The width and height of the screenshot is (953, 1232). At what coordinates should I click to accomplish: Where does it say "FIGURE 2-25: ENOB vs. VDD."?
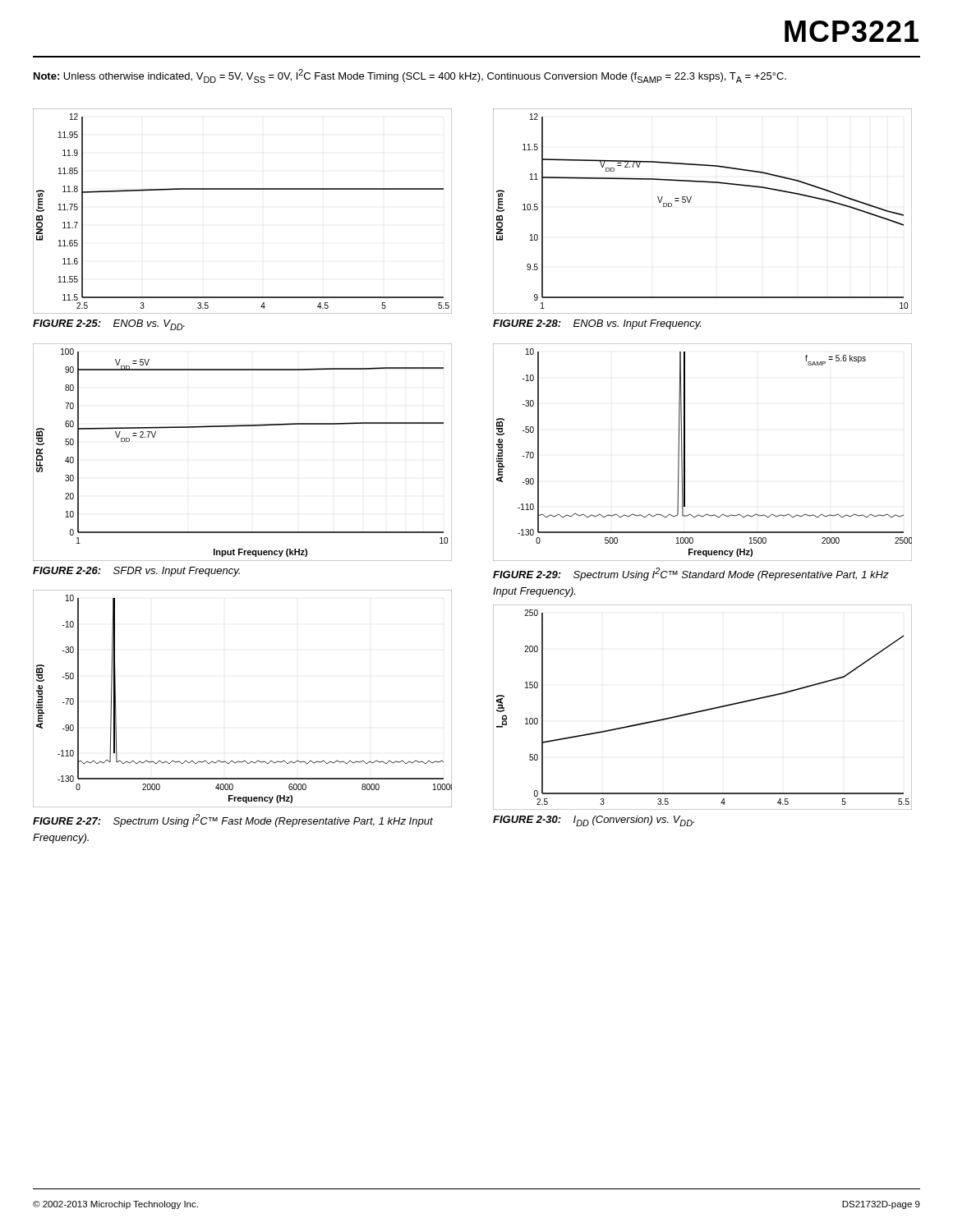coord(109,324)
